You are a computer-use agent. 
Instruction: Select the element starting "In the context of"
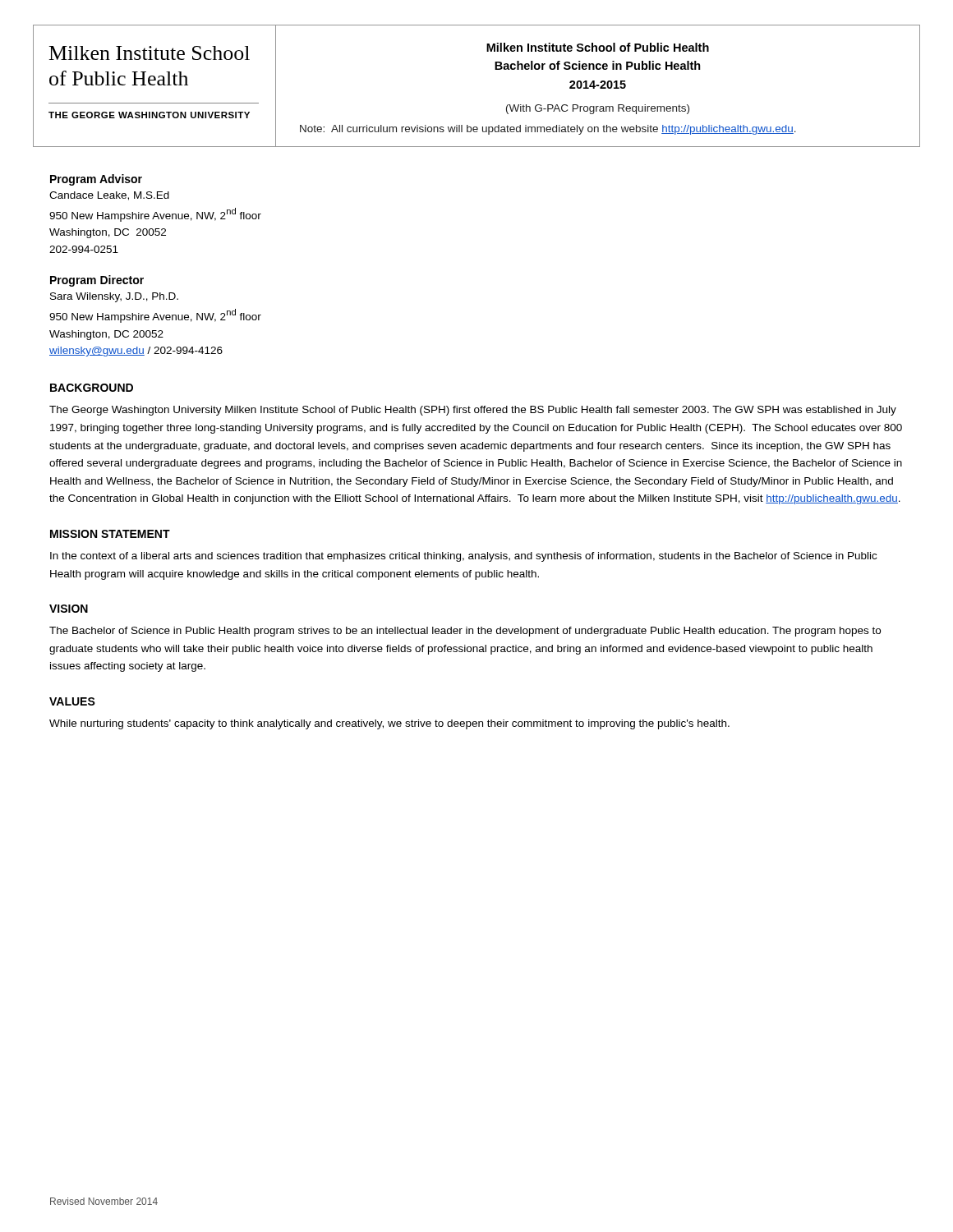463,565
